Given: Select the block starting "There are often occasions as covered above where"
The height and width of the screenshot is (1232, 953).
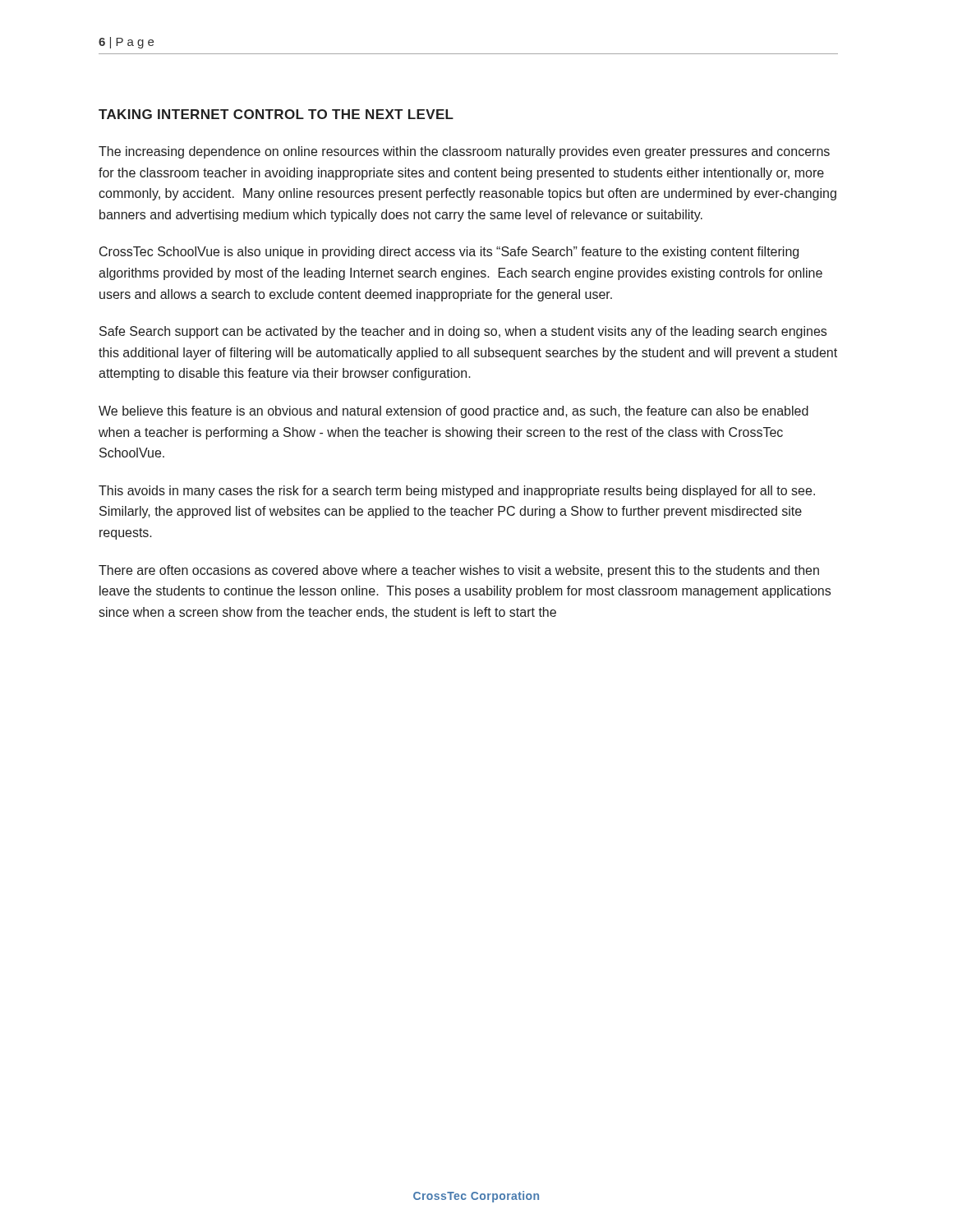Looking at the screenshot, I should pos(465,591).
